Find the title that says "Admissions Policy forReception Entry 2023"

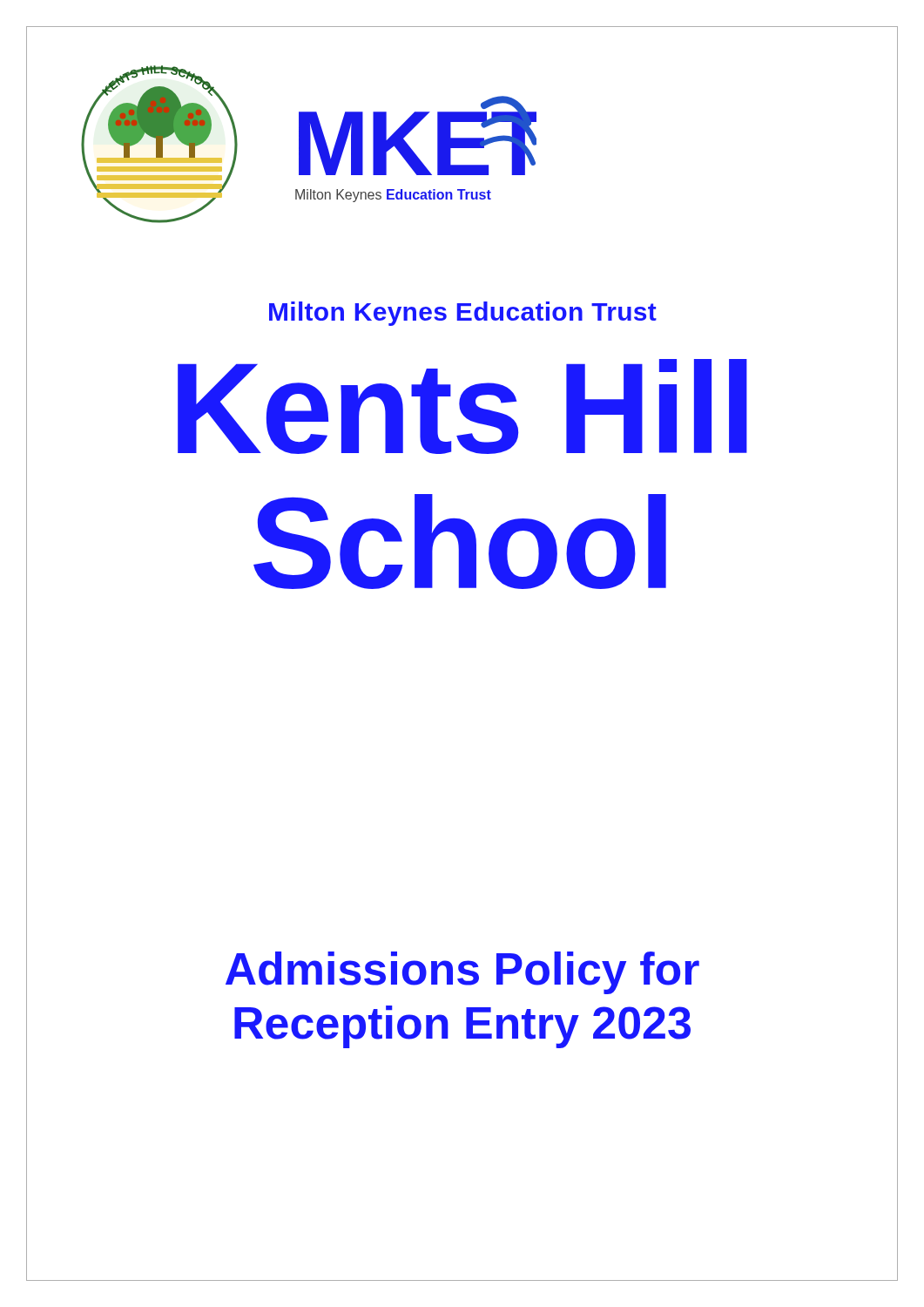[462, 996]
